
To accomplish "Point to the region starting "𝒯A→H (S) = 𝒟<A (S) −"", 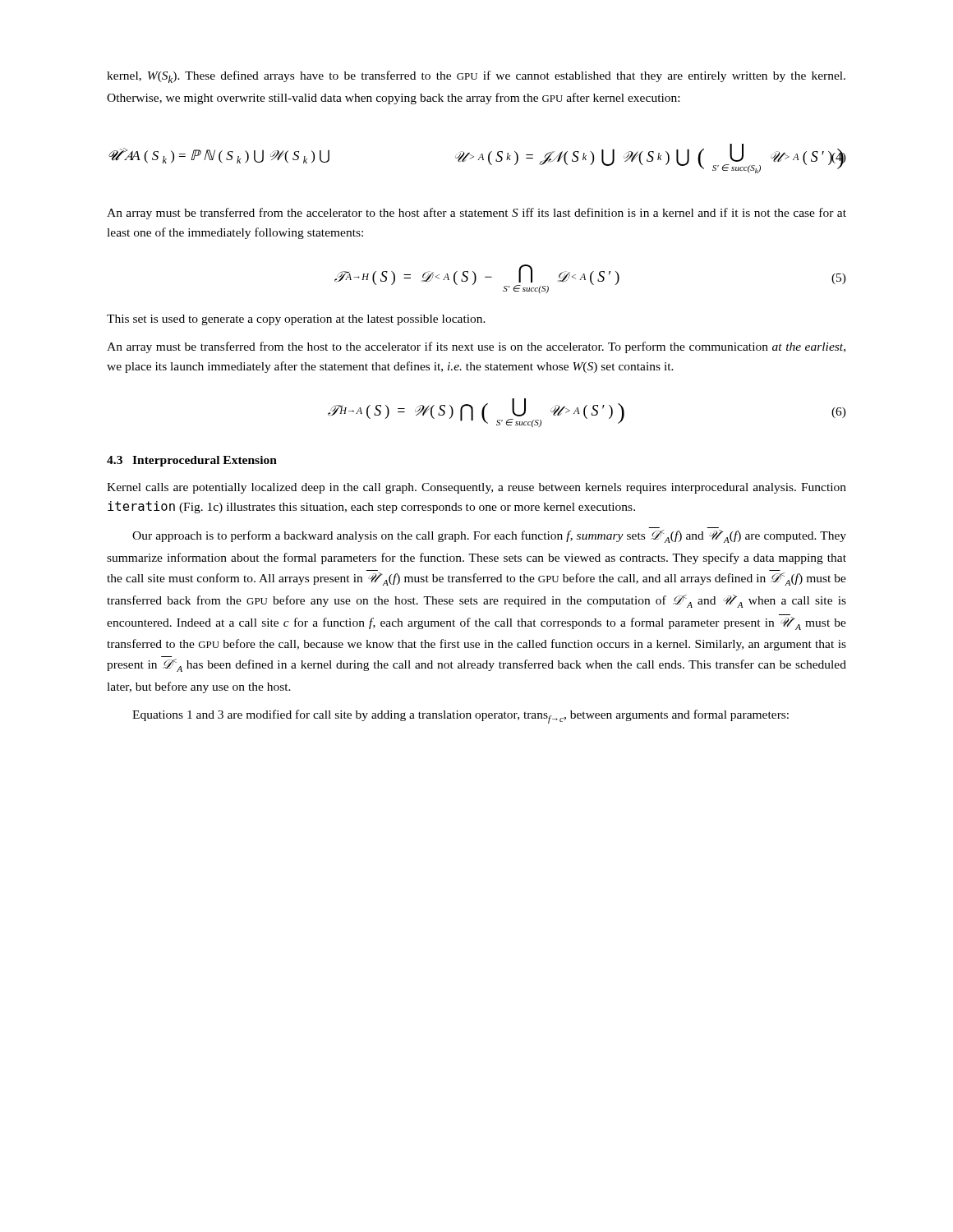I will (x=590, y=277).
